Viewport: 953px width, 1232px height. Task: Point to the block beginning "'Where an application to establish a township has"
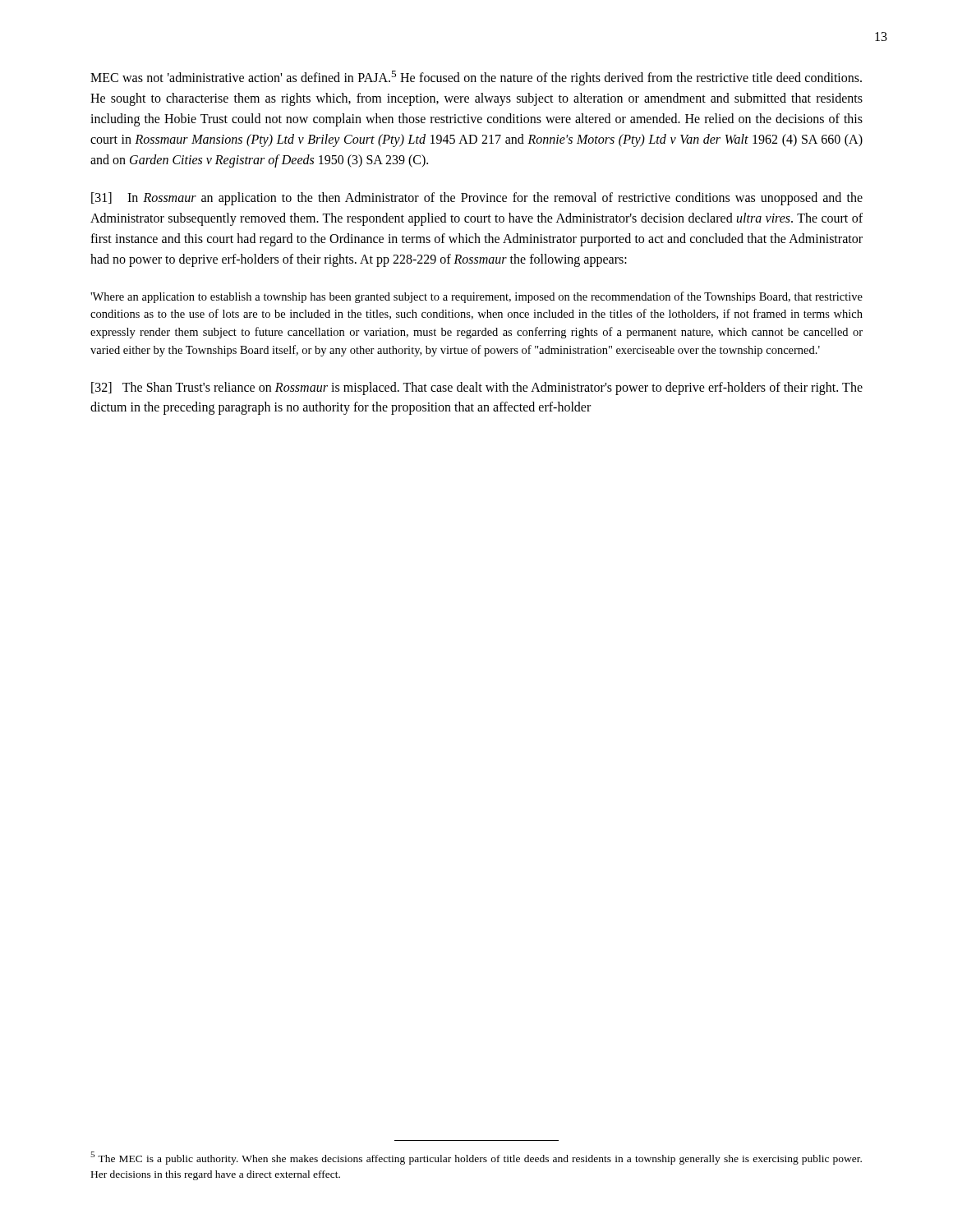coord(476,323)
